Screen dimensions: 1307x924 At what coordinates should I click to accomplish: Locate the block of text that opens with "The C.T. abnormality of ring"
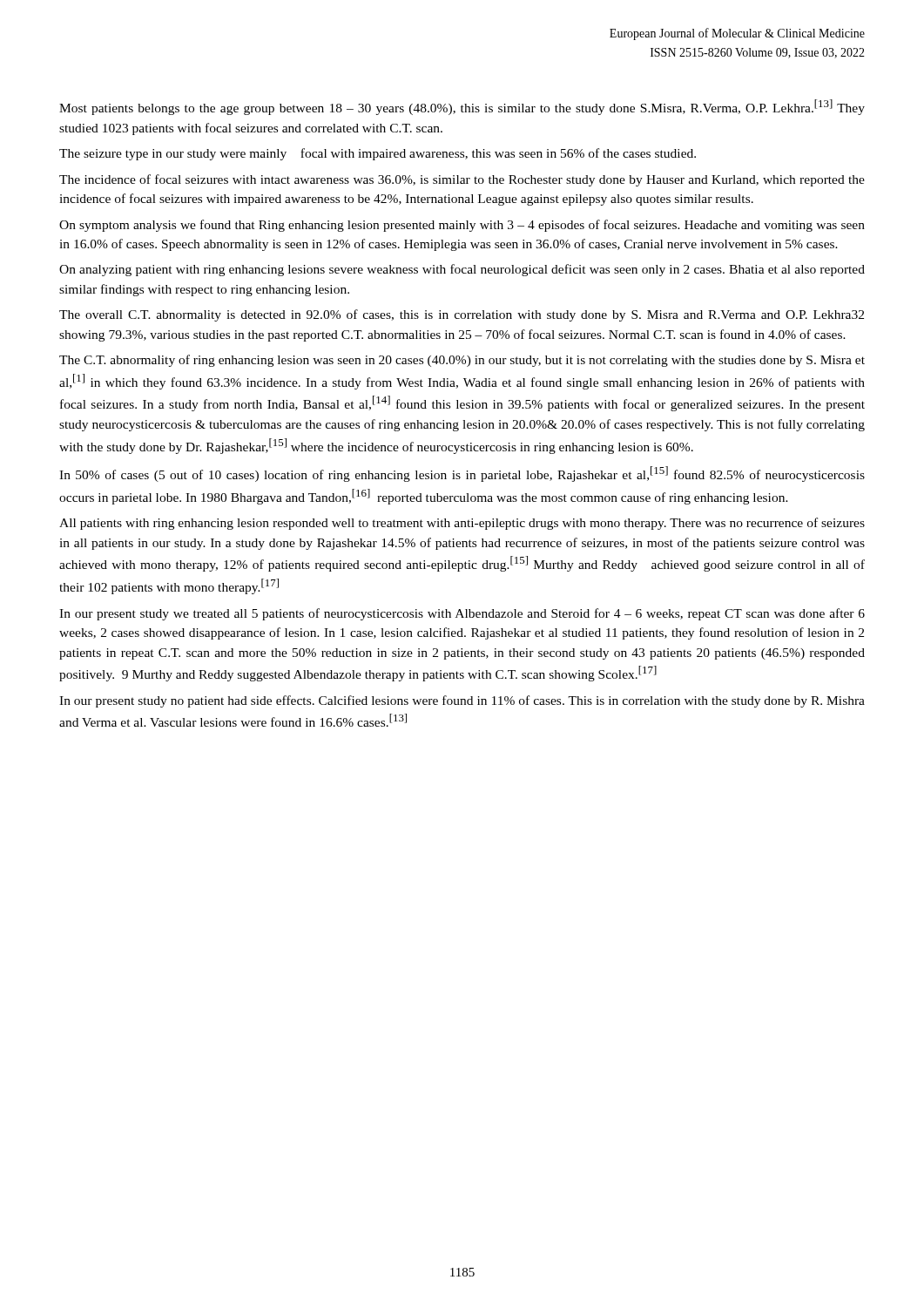tap(462, 404)
